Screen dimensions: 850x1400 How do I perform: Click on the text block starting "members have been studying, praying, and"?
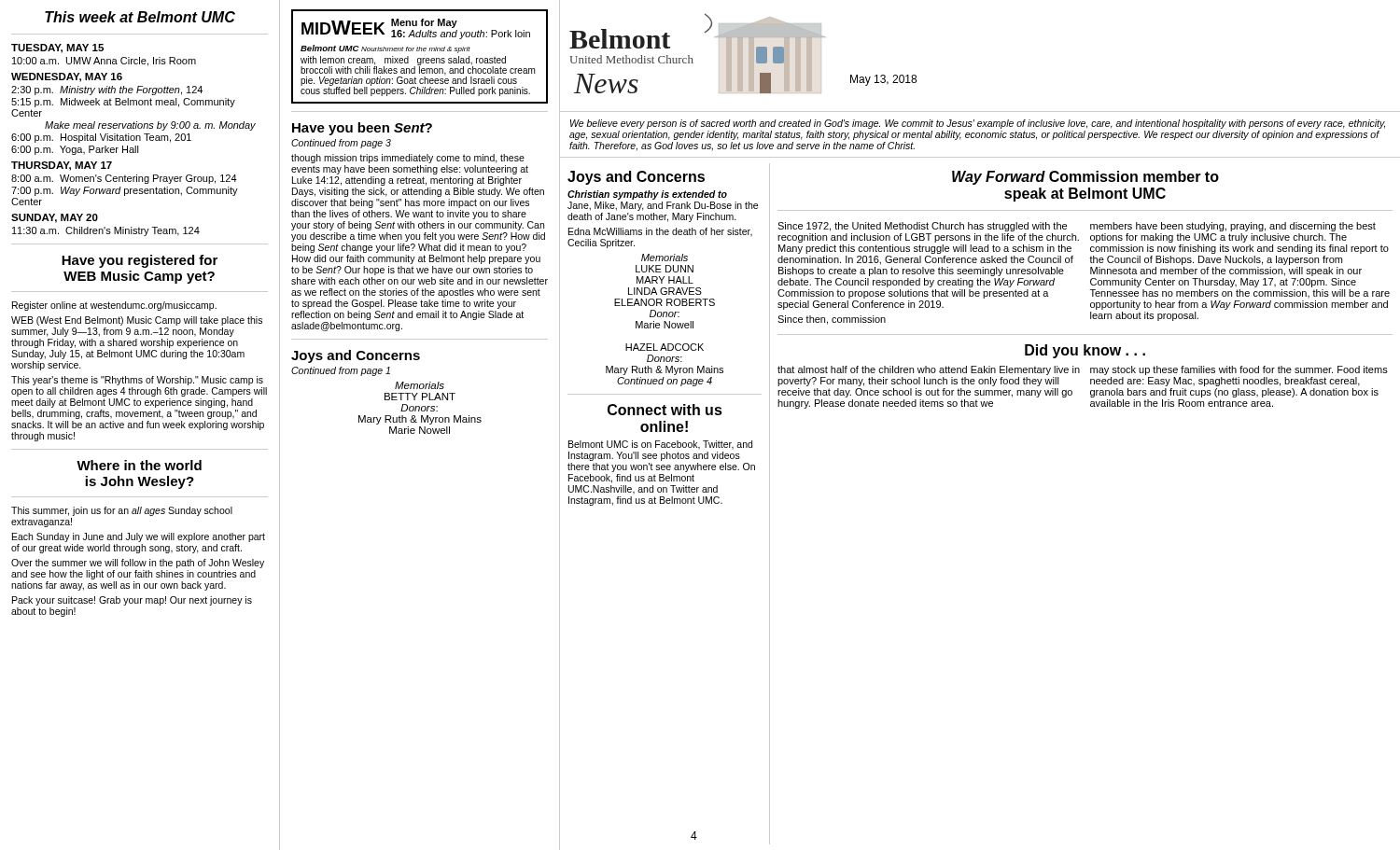point(1241,271)
